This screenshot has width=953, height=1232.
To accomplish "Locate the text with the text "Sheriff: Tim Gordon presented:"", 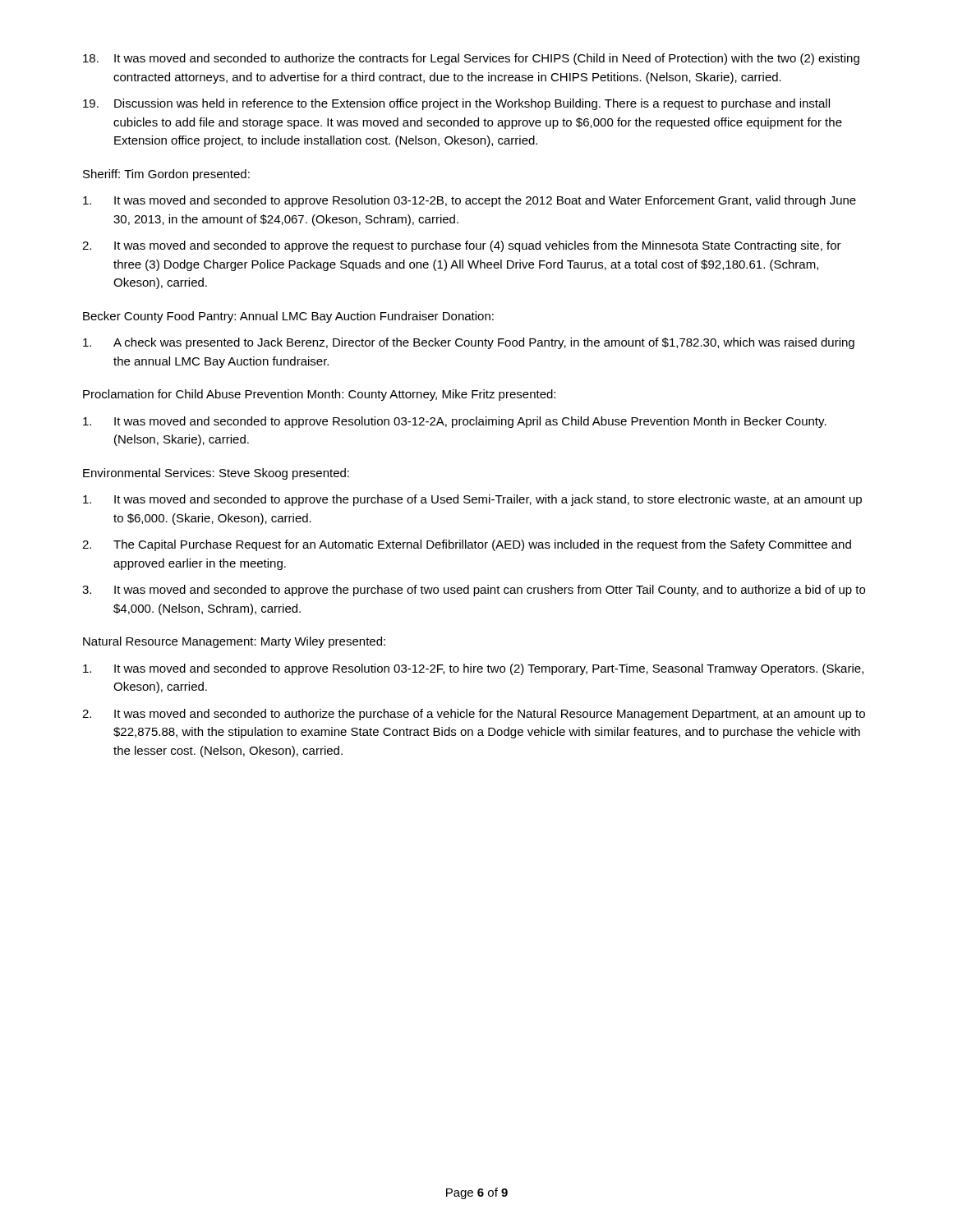I will (x=166, y=173).
